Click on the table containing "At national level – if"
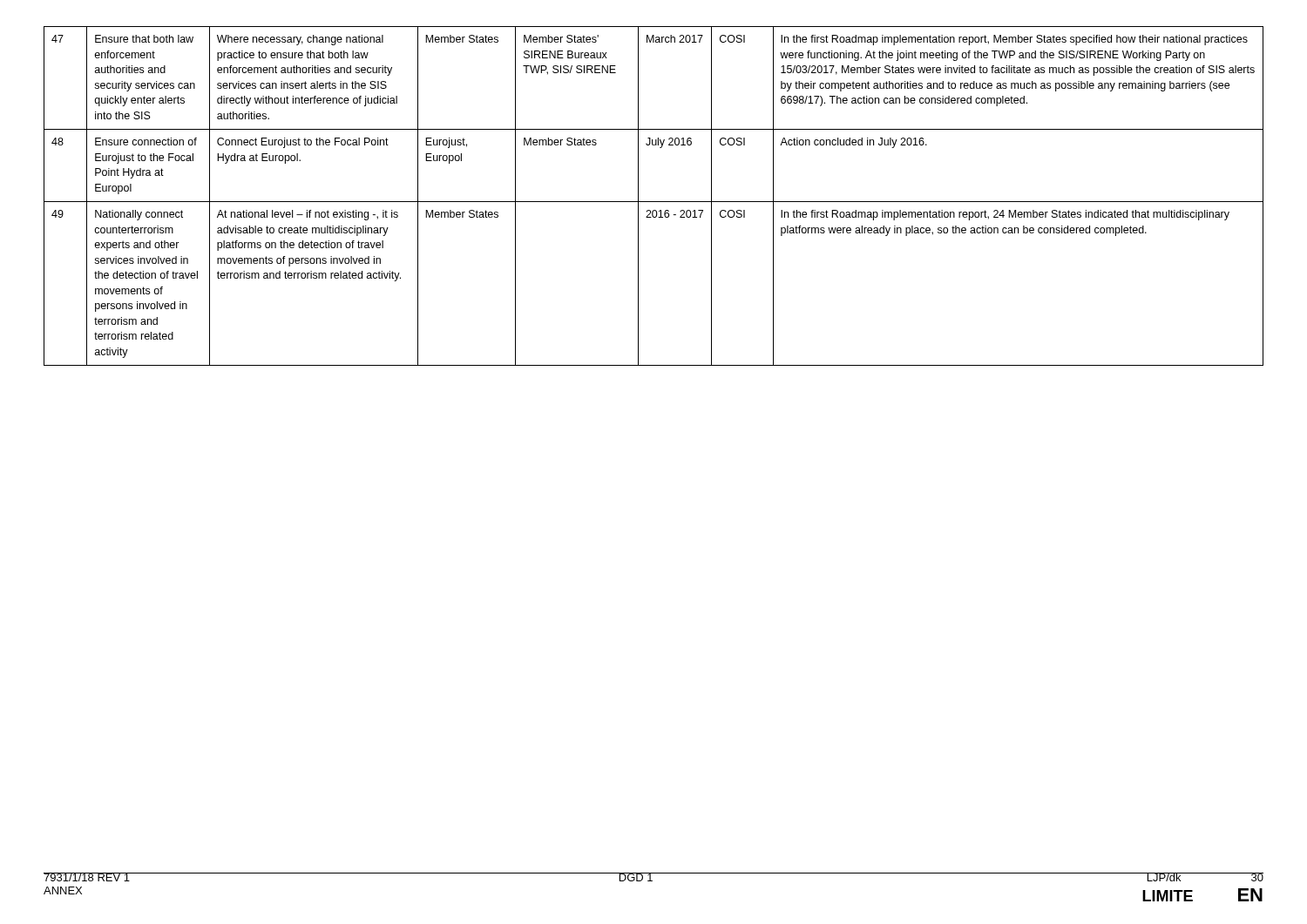The height and width of the screenshot is (924, 1307). pos(654,196)
